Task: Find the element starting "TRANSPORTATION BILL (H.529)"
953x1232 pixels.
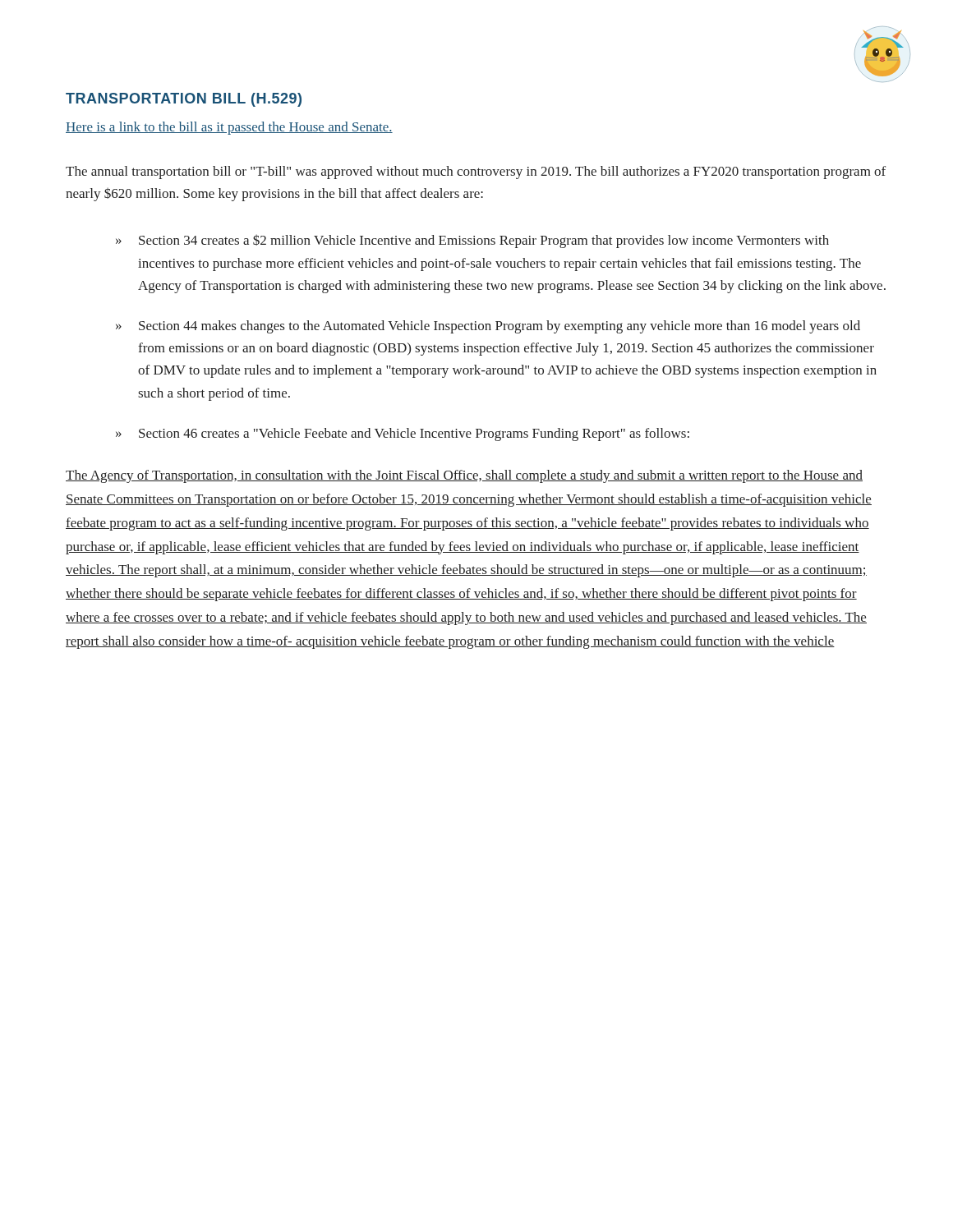Action: coord(184,99)
